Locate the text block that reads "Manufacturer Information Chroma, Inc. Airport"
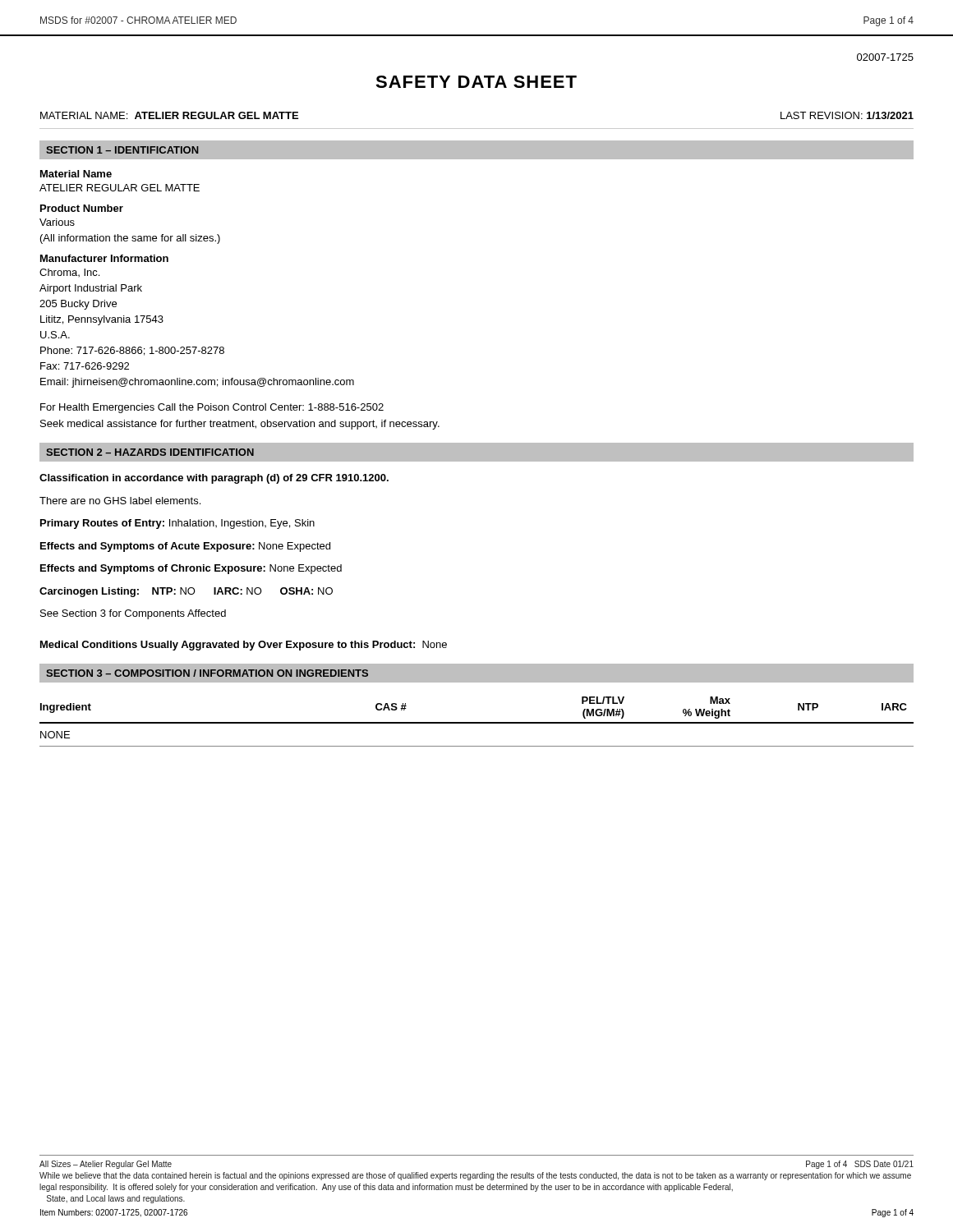This screenshot has width=953, height=1232. 104,258
